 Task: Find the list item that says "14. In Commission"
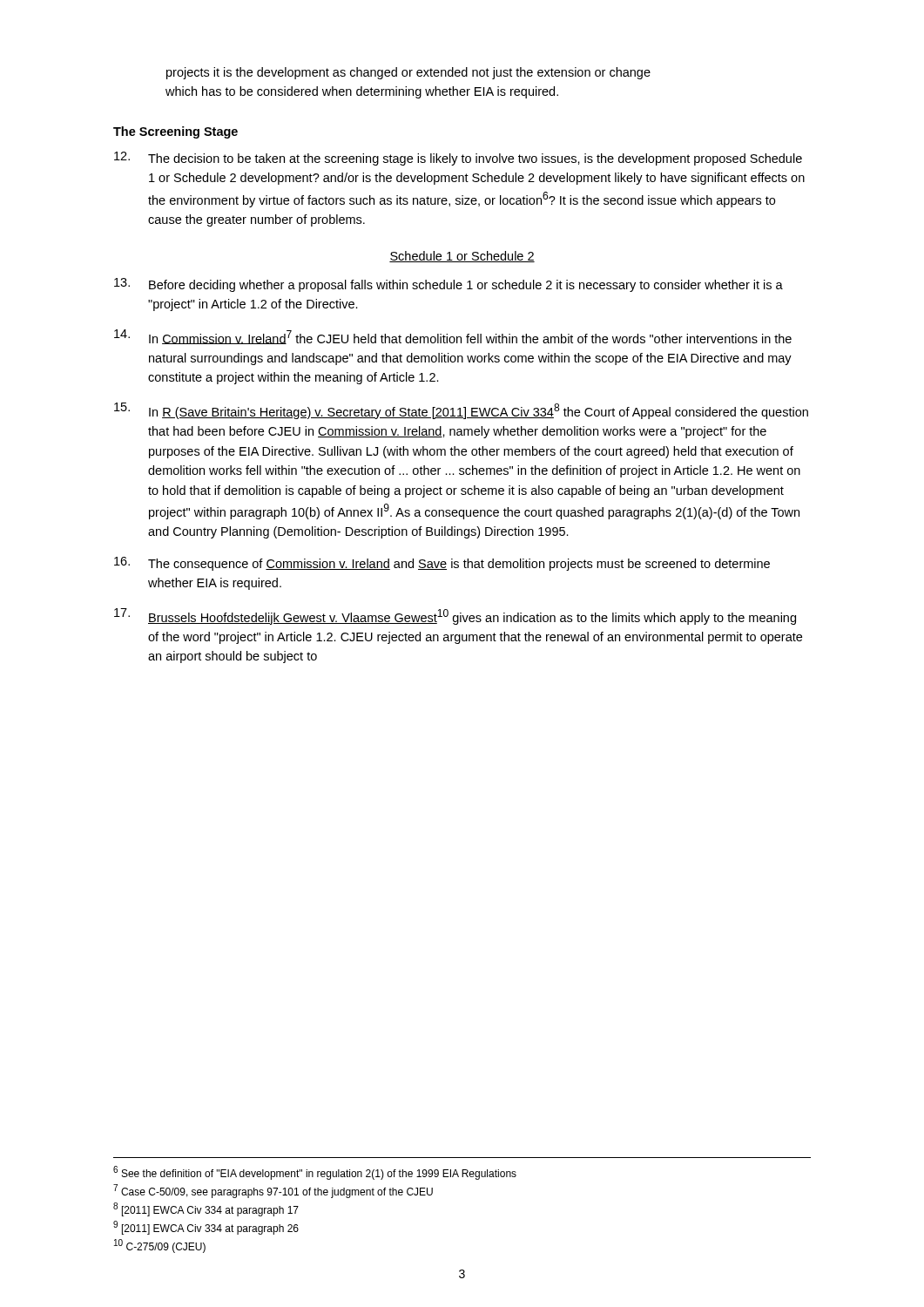[x=462, y=357]
